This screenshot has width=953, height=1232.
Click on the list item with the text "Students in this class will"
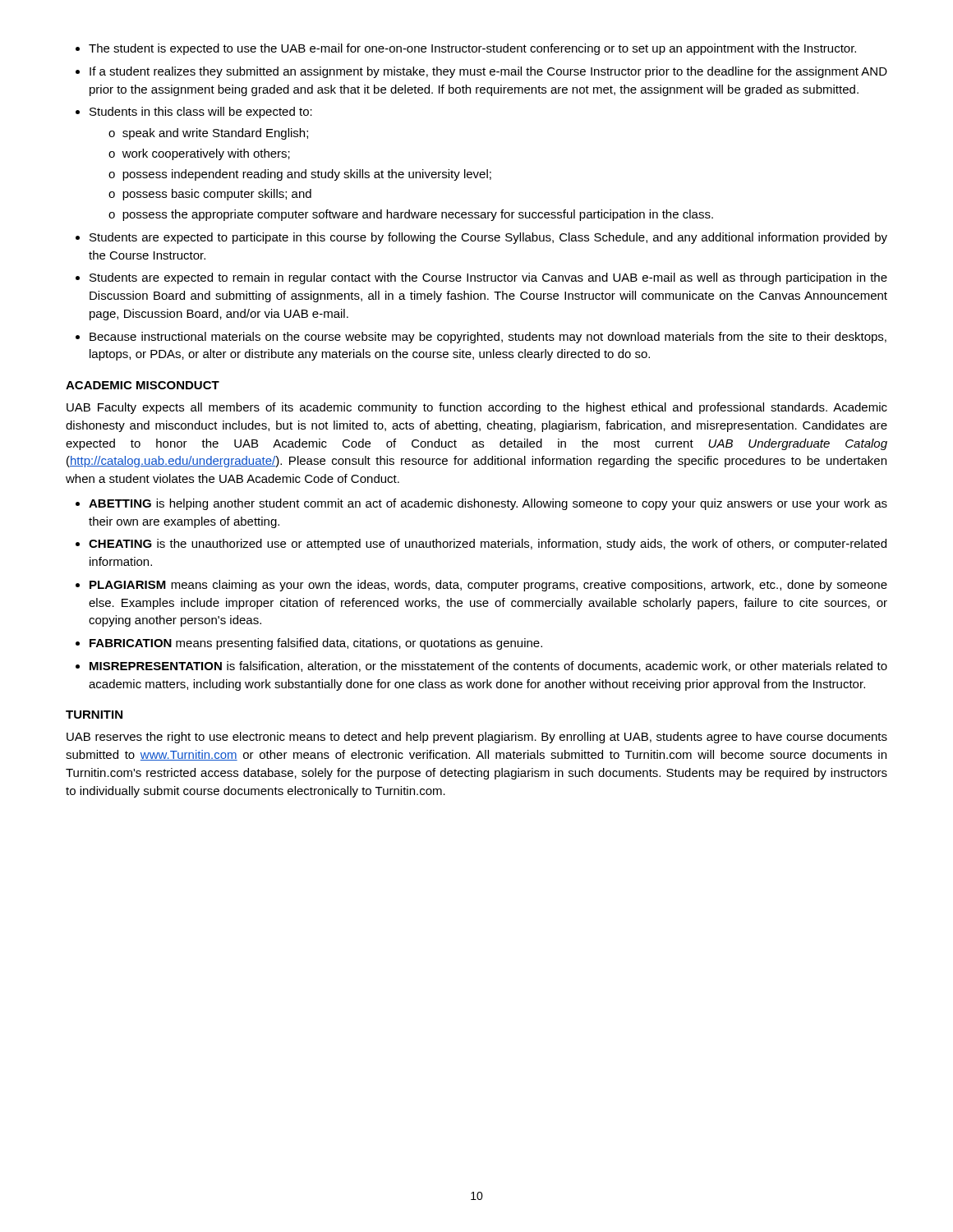(x=488, y=164)
